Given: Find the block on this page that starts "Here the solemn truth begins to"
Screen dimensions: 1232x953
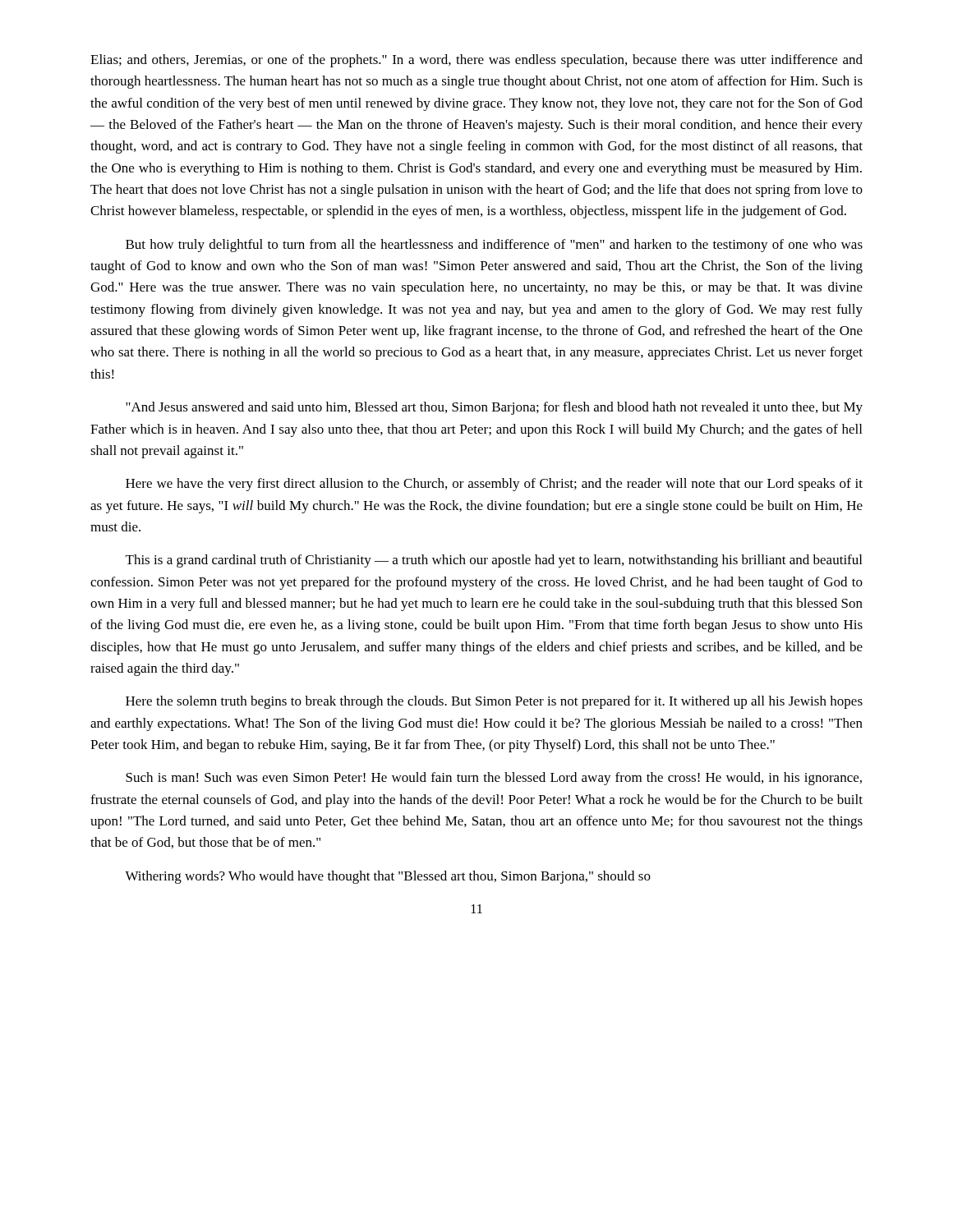Looking at the screenshot, I should (x=476, y=723).
